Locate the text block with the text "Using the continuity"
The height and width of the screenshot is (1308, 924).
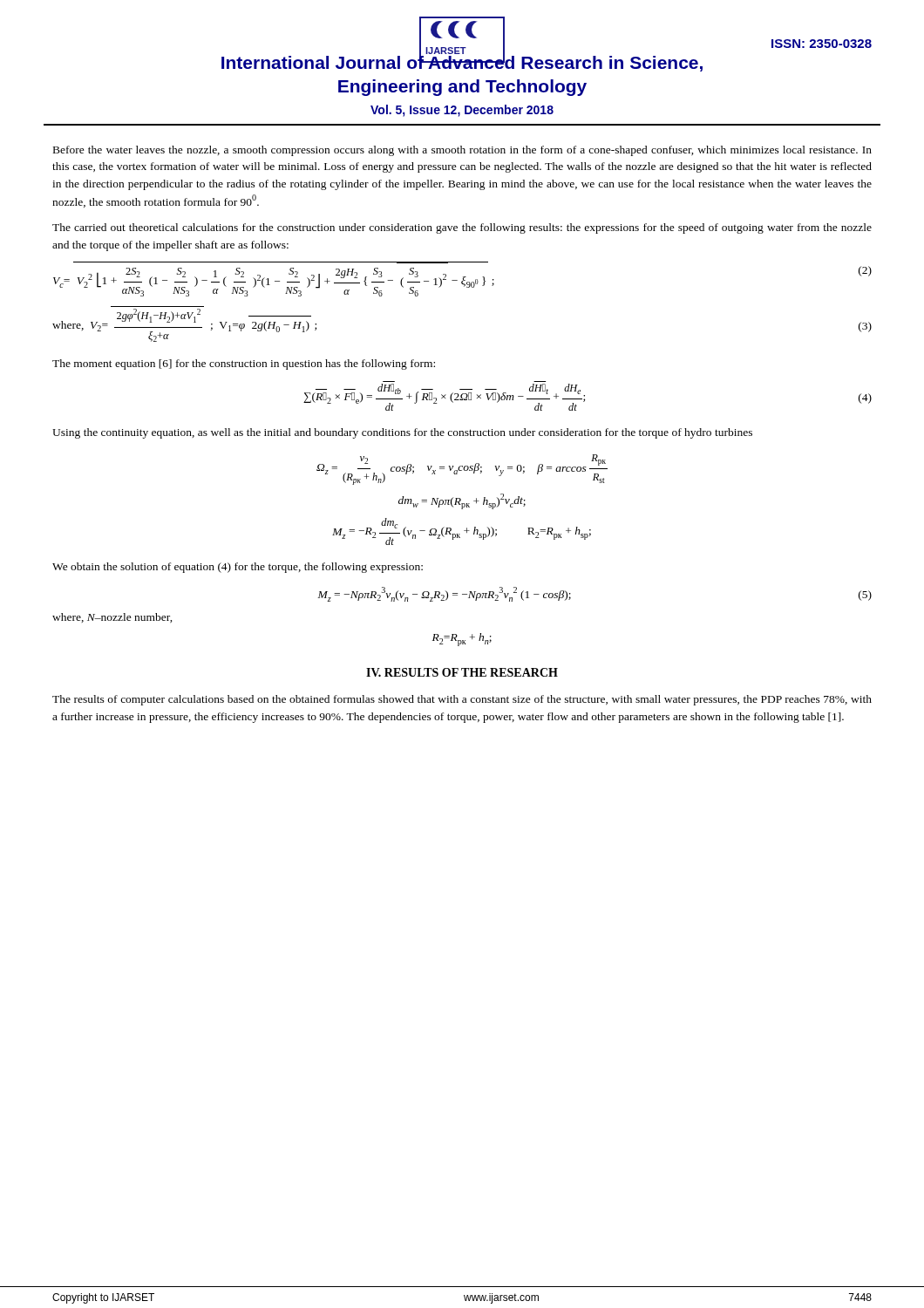pyautogui.click(x=402, y=432)
